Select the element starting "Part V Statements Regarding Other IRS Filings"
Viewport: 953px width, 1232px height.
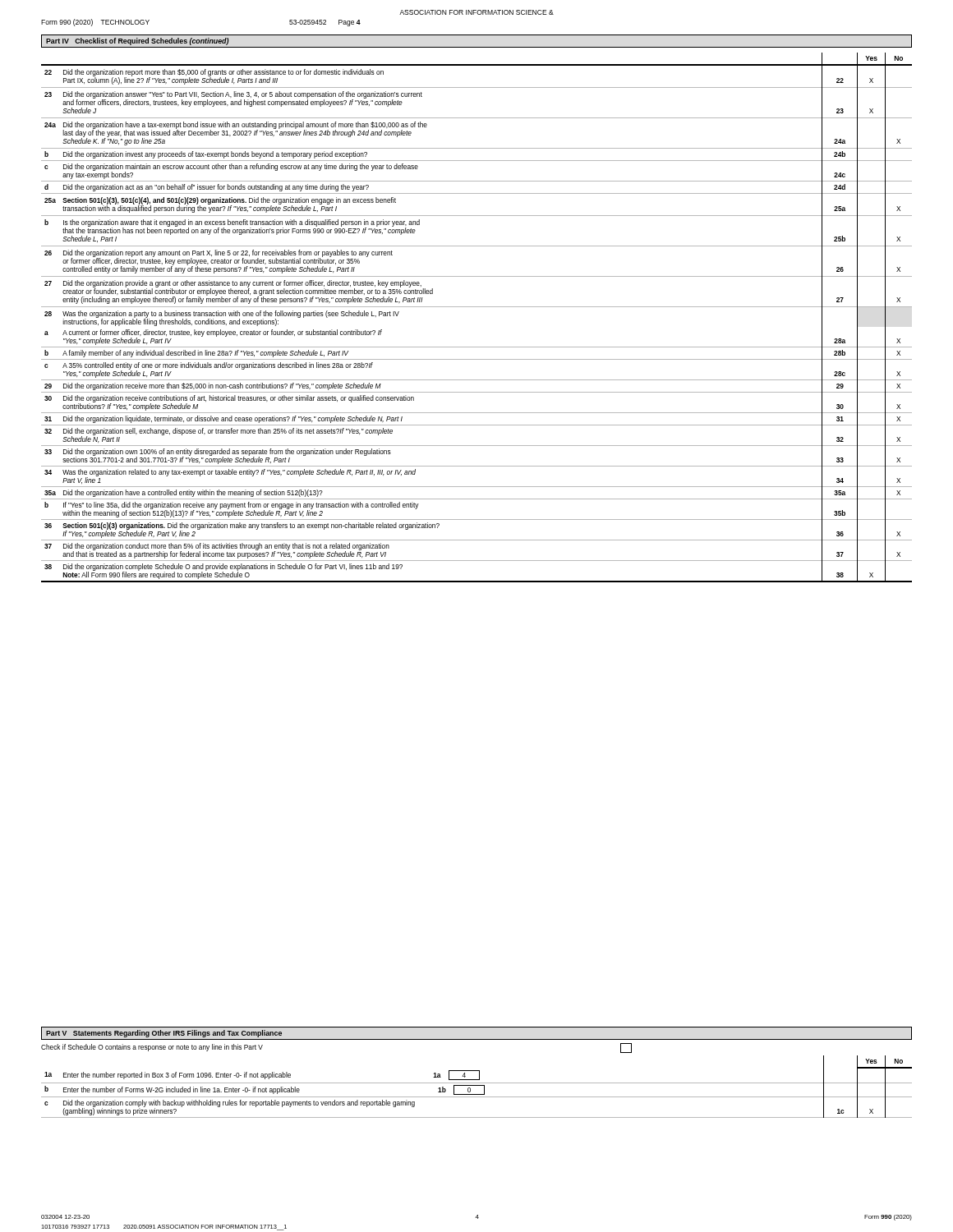pyautogui.click(x=164, y=1033)
